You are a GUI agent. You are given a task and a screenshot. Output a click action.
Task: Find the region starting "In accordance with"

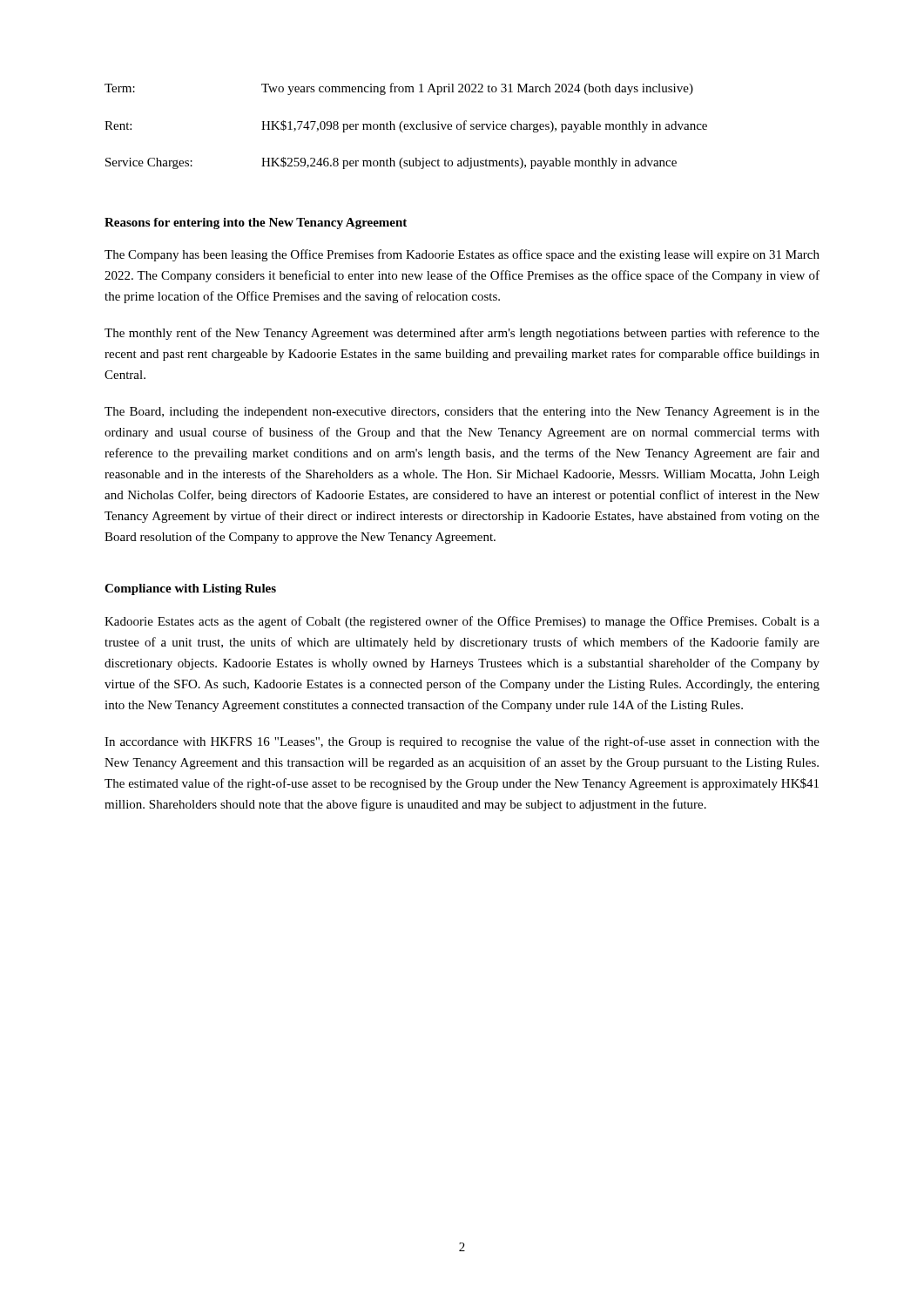pyautogui.click(x=462, y=772)
